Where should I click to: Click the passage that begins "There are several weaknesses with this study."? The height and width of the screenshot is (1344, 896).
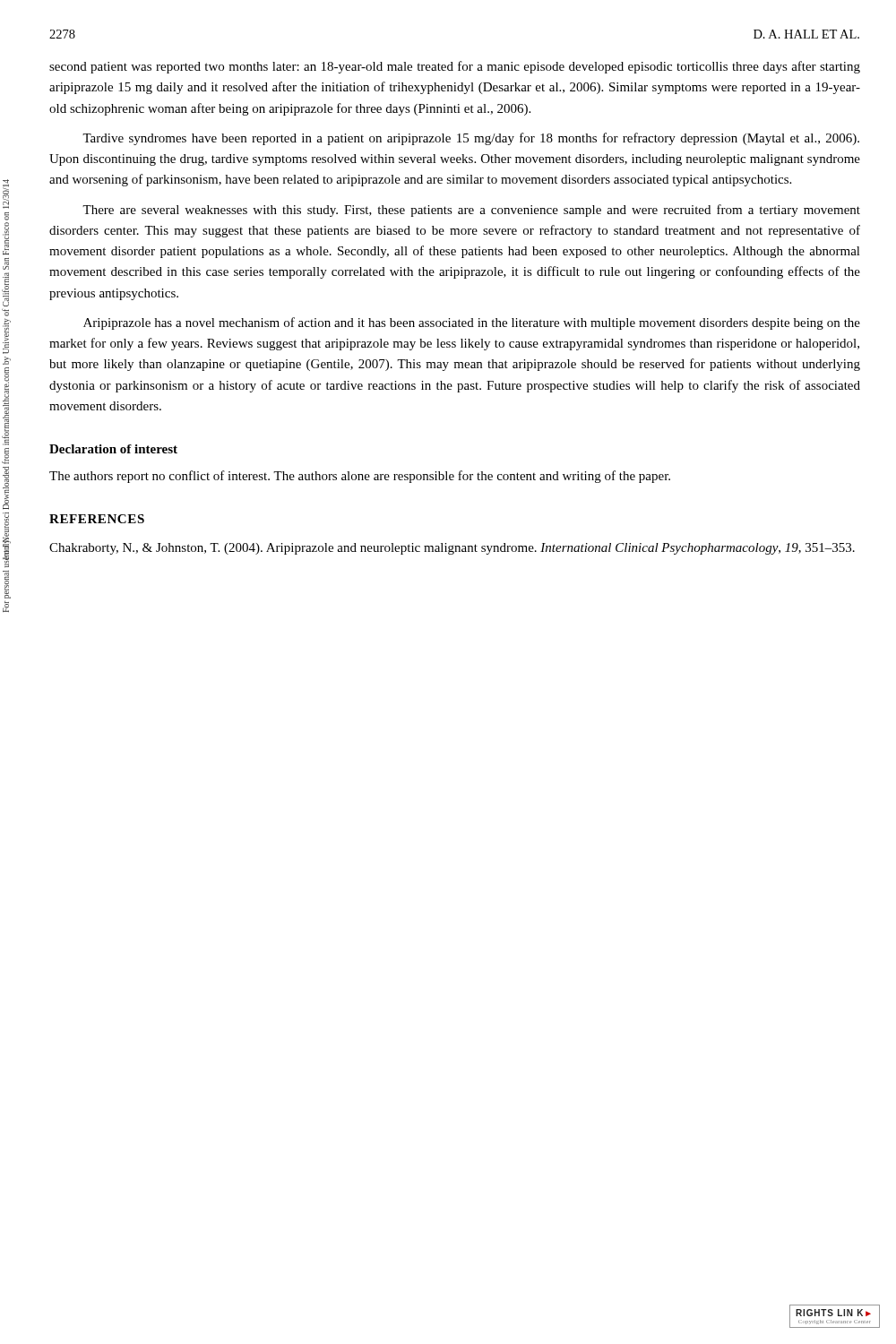455,251
